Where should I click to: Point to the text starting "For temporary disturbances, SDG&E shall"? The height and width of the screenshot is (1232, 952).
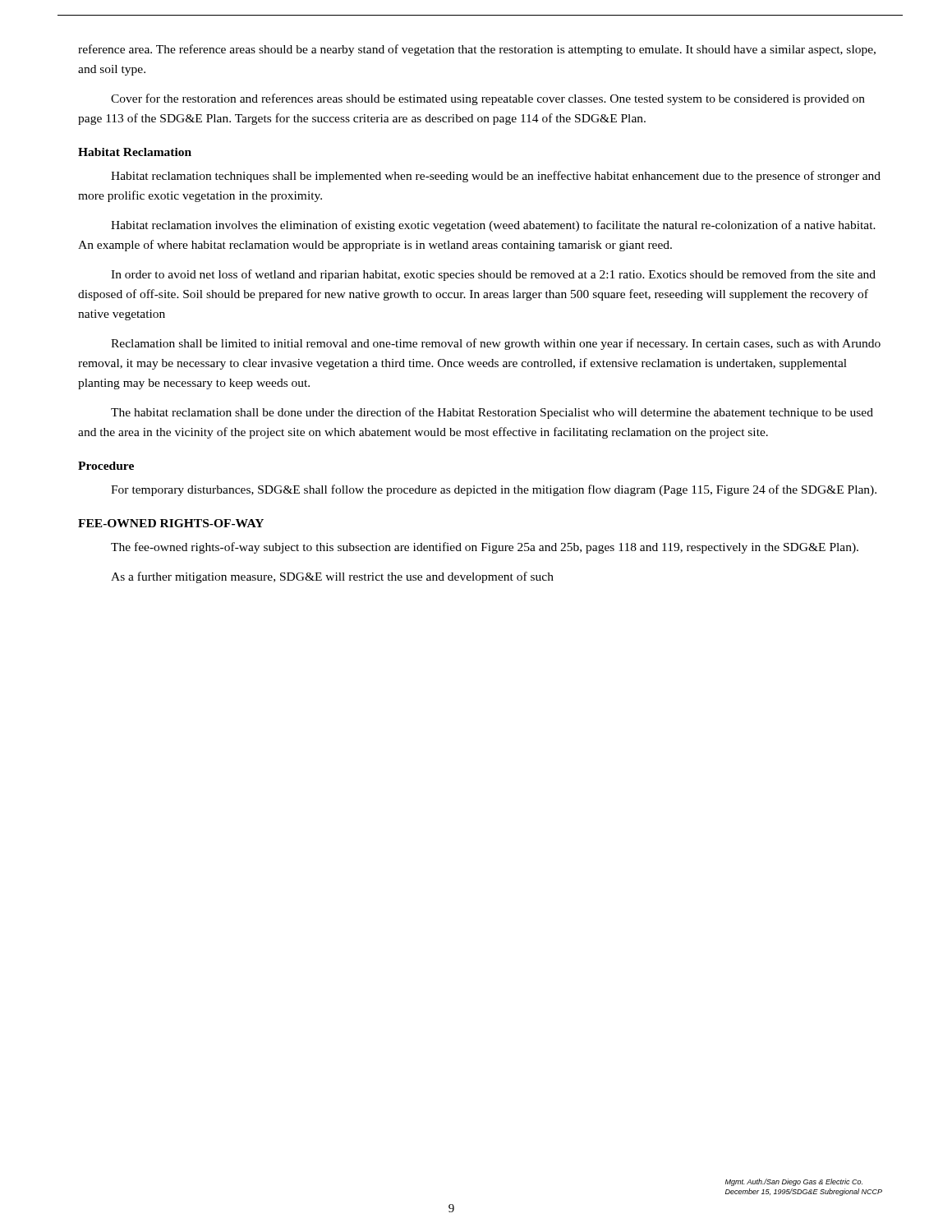click(x=480, y=490)
